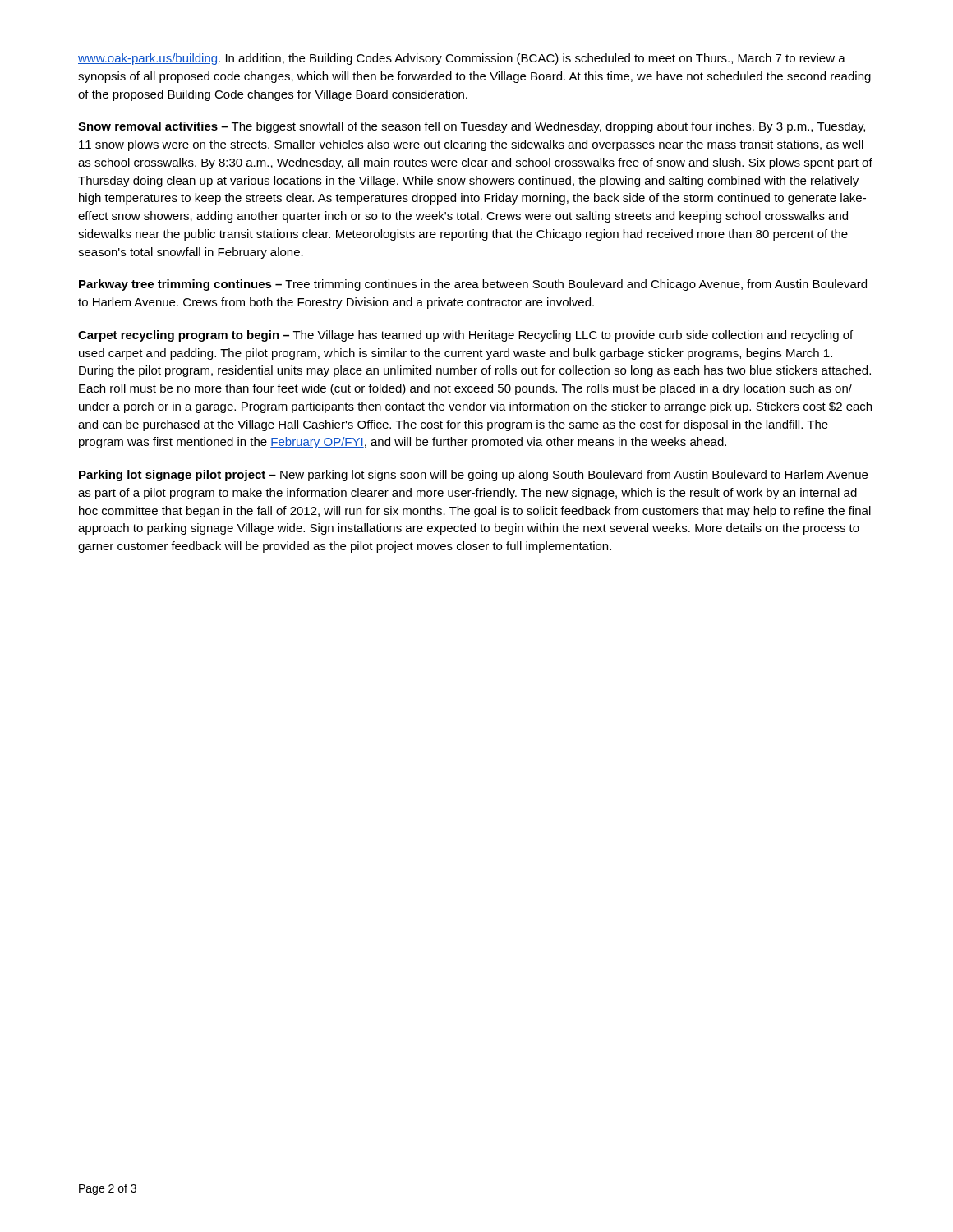This screenshot has width=953, height=1232.
Task: Point to the text block starting "www.oak-park.us/building. In addition, the Building Codes Advisory Commission"
Action: [475, 76]
